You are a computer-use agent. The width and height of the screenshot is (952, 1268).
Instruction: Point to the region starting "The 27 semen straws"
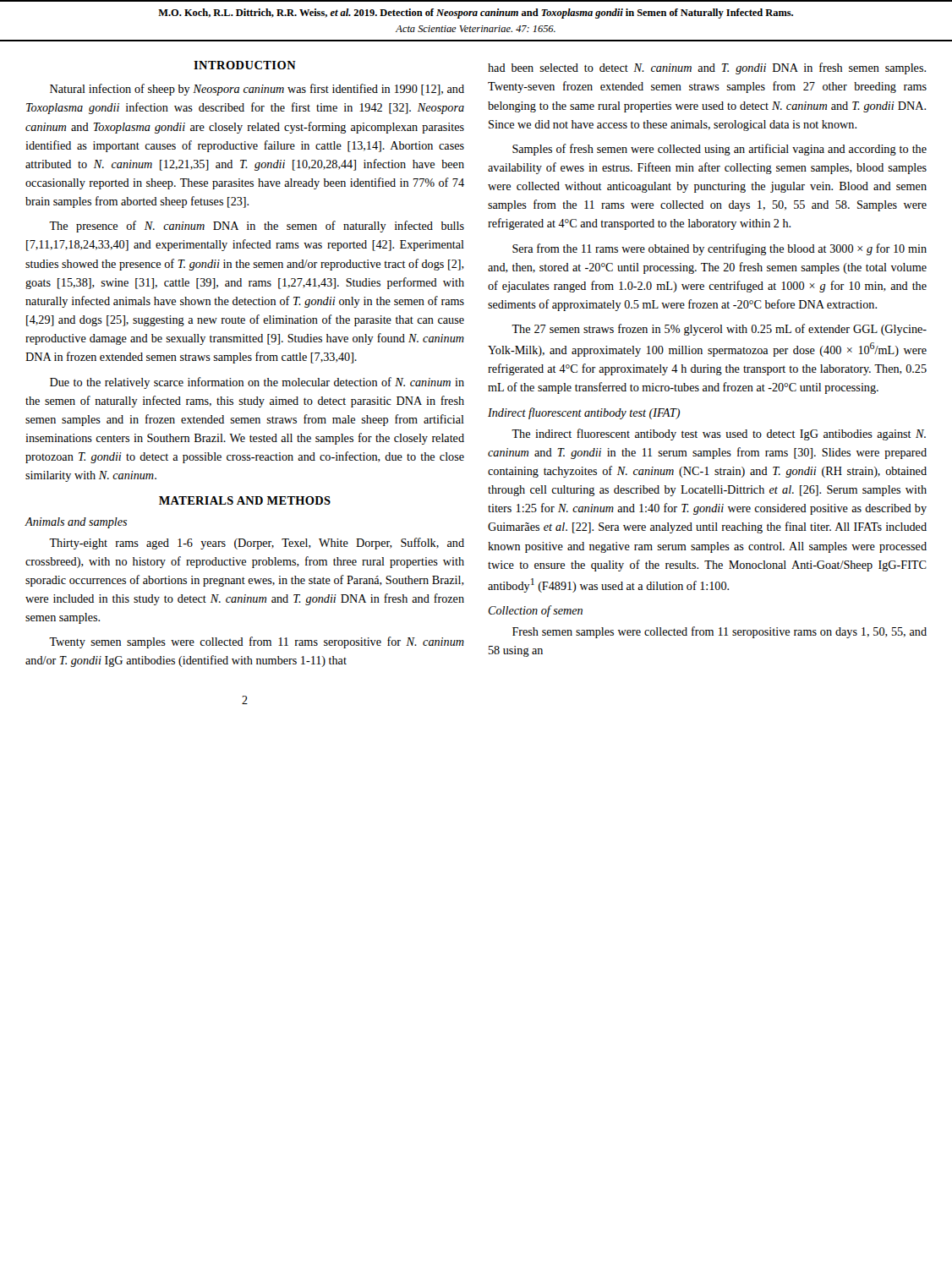coord(707,358)
